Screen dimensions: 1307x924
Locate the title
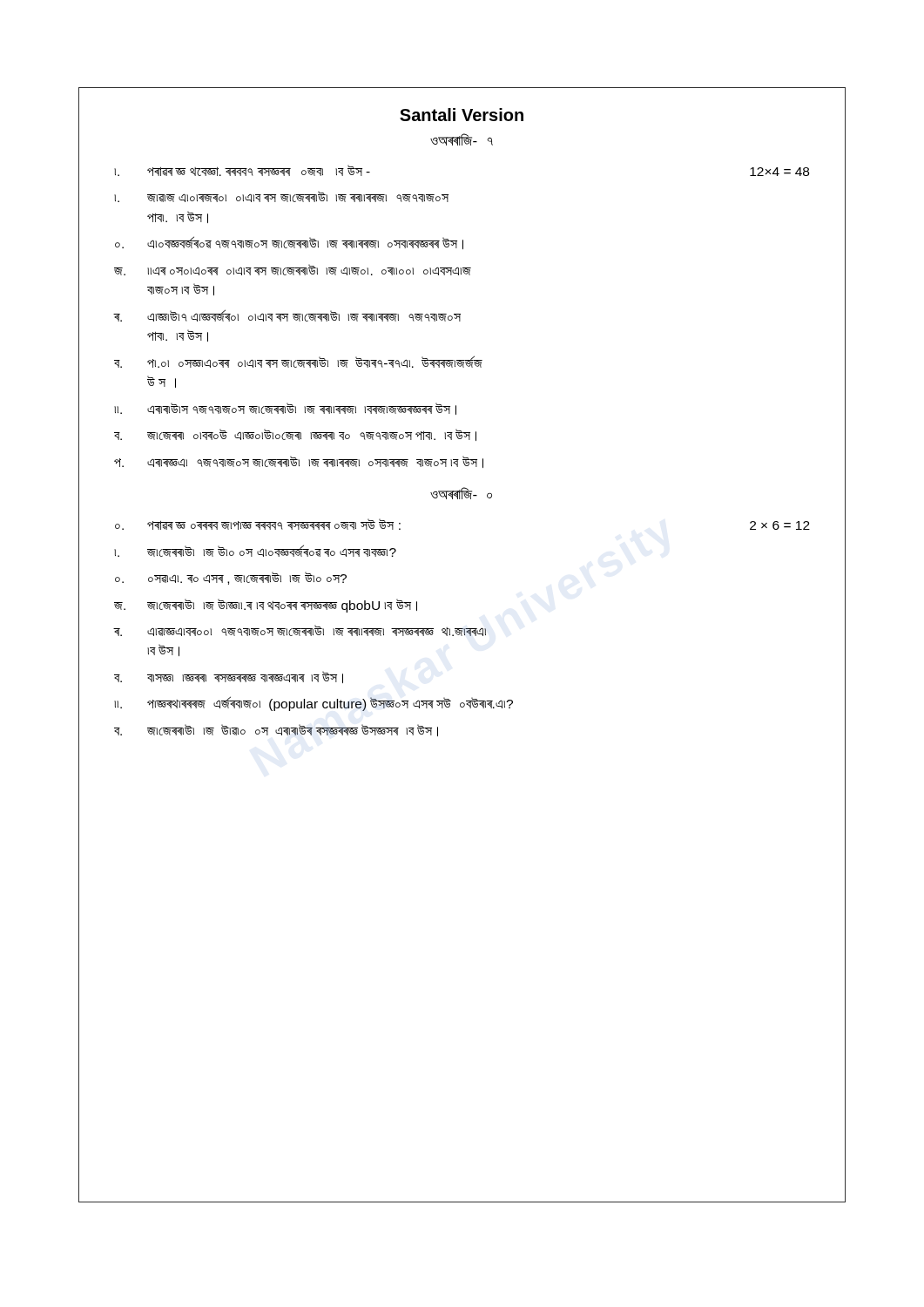point(462,115)
